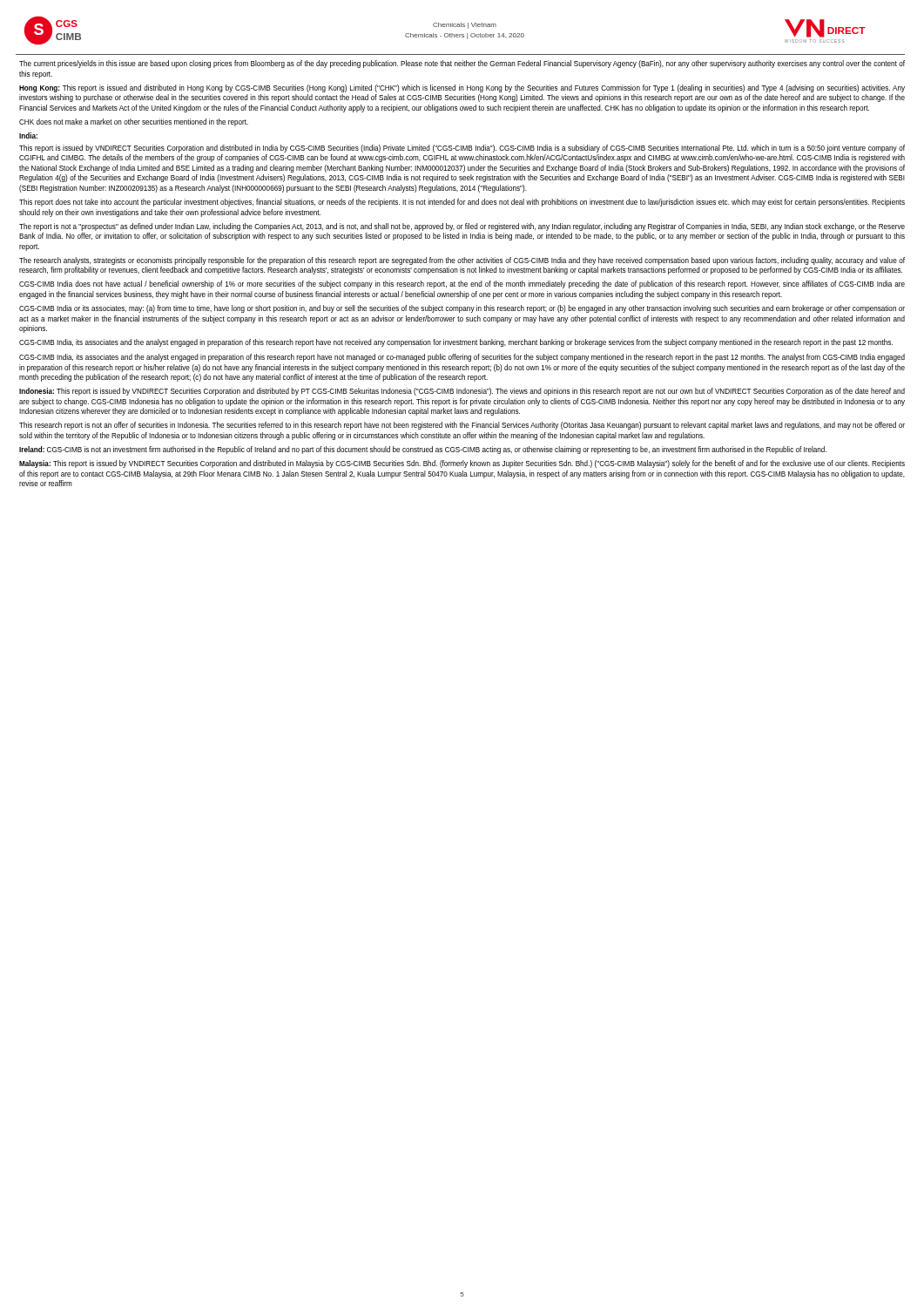Viewport: 924px width, 1307px height.
Task: Point to the text starting "CGS-CIMB India does not have actual / beneficial"
Action: (x=462, y=290)
